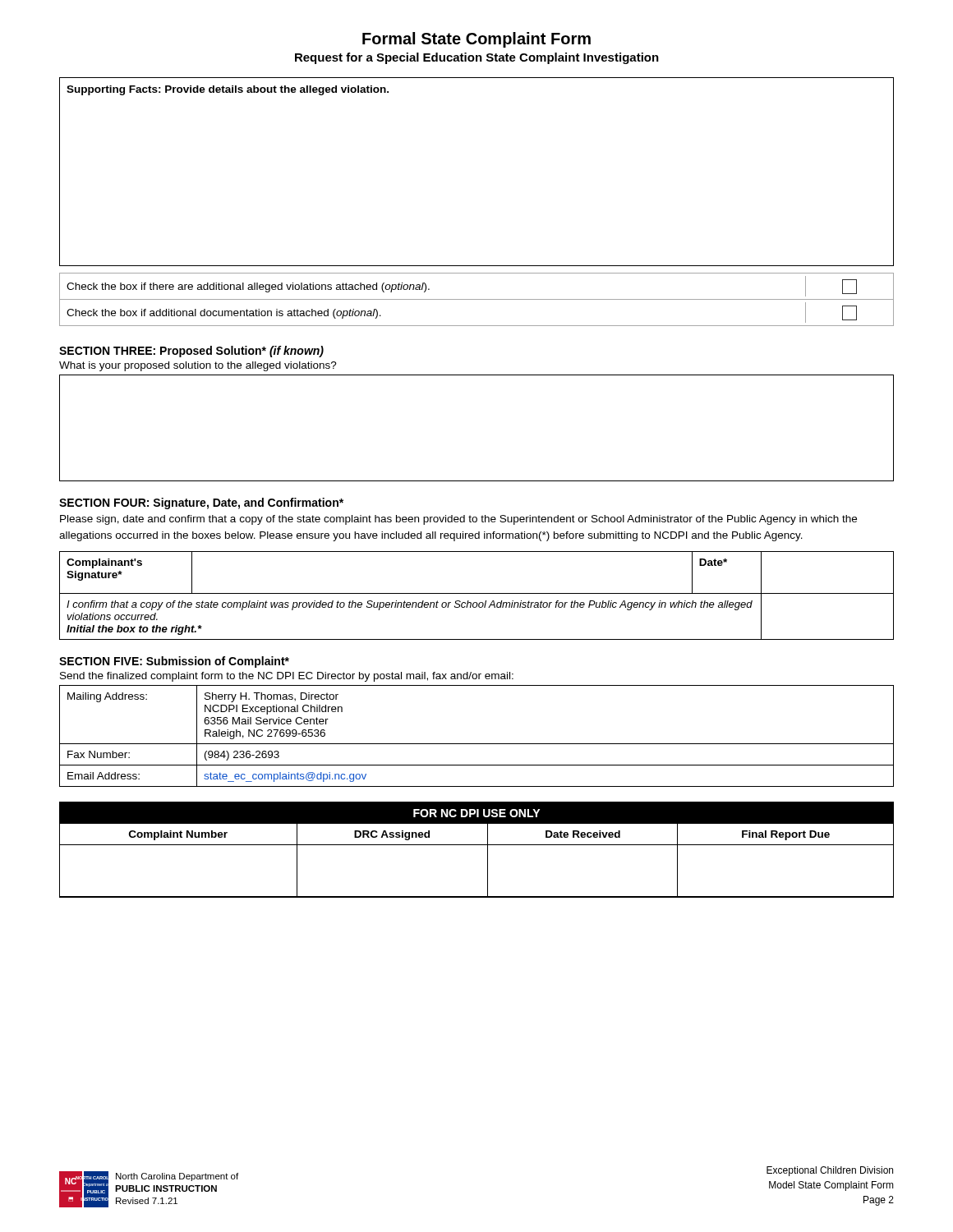Find the block on this page that starts "What is your proposed solution to"
The height and width of the screenshot is (1232, 953).
click(x=198, y=365)
